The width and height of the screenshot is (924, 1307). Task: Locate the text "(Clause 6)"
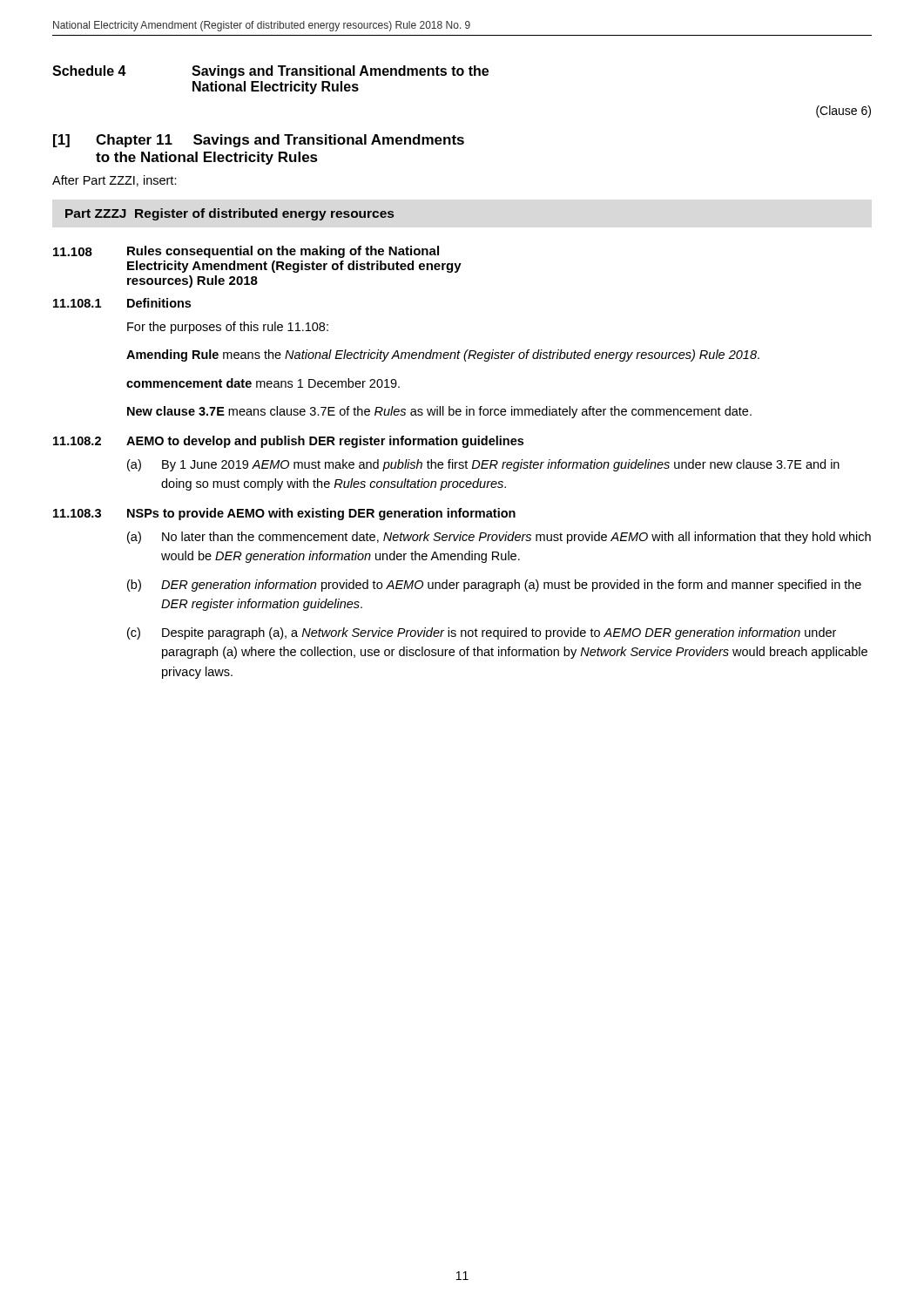click(844, 111)
